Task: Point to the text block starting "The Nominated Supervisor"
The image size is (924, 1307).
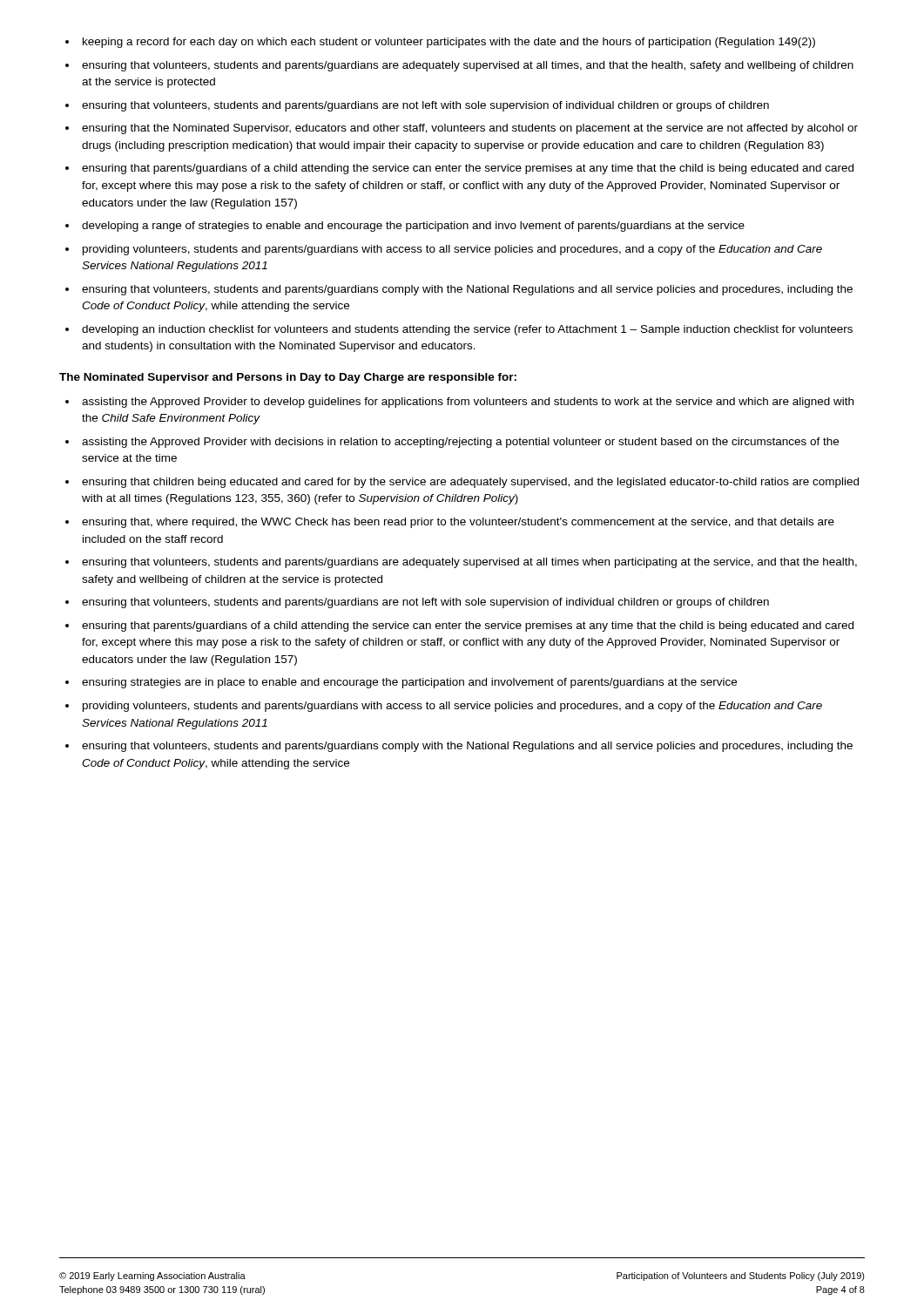Action: point(288,377)
